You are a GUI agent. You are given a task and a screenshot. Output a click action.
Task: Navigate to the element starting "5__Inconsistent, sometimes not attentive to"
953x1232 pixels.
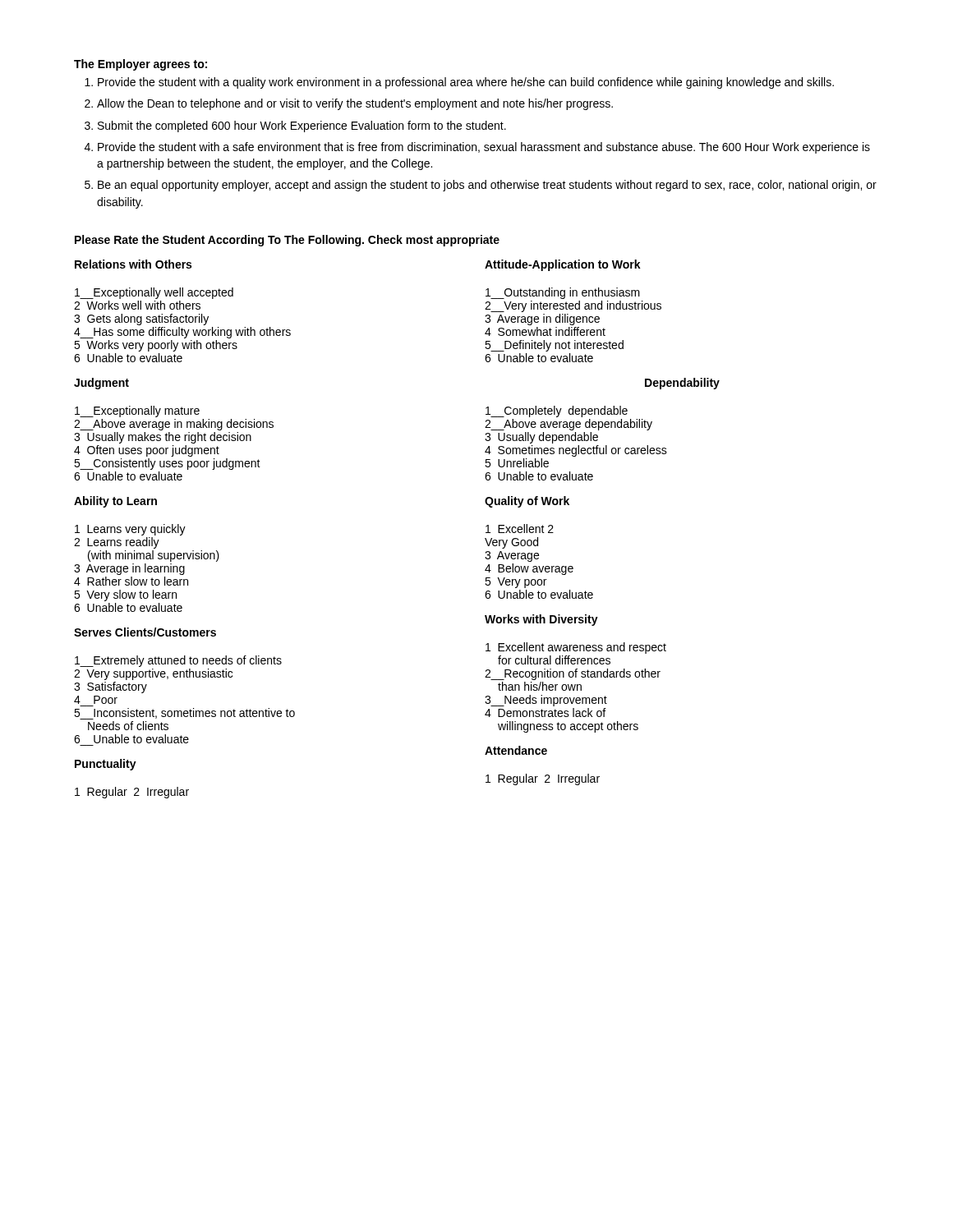point(185,713)
